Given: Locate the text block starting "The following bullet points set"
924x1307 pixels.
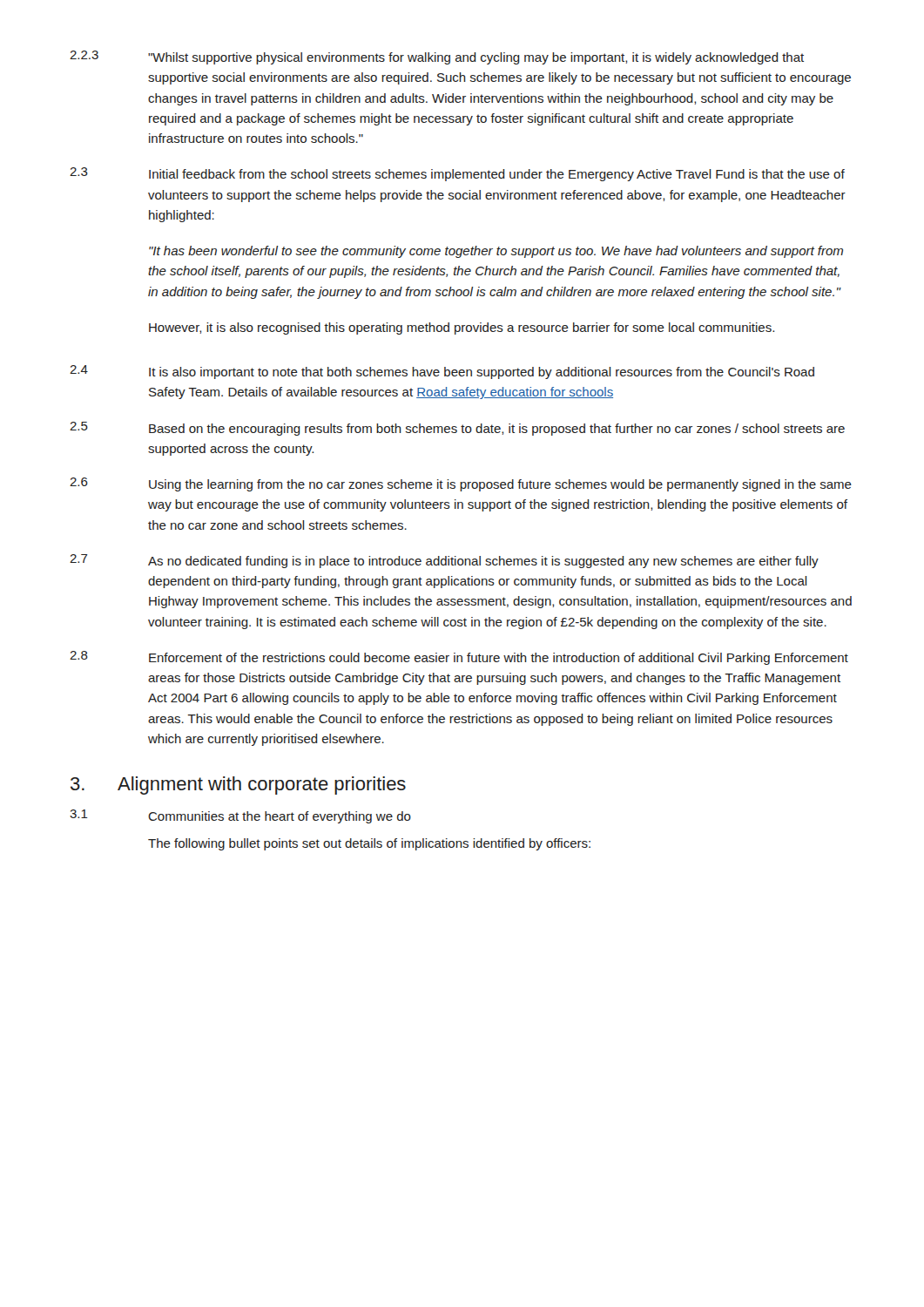Looking at the screenshot, I should [370, 843].
